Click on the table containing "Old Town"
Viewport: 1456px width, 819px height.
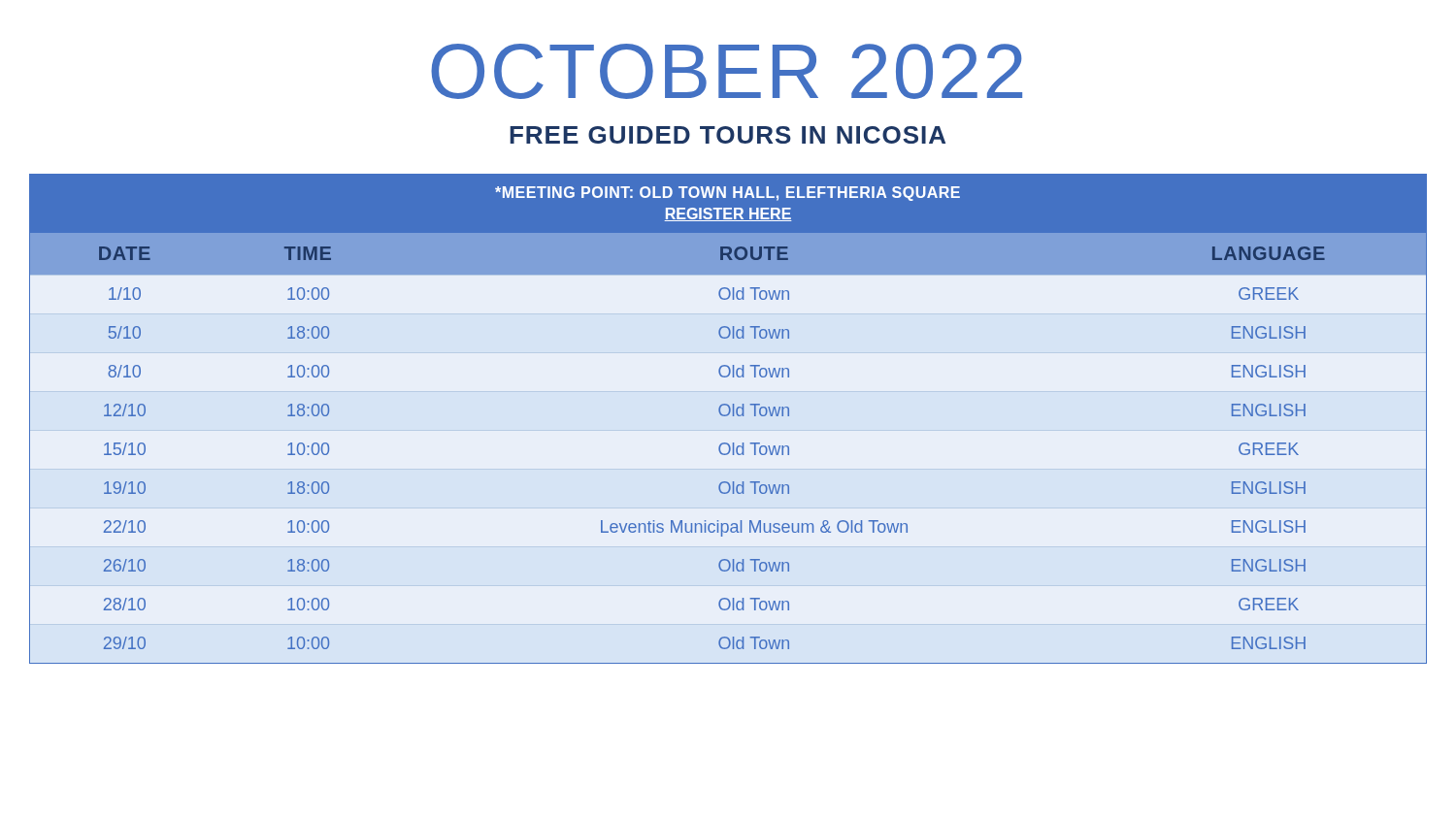728,419
